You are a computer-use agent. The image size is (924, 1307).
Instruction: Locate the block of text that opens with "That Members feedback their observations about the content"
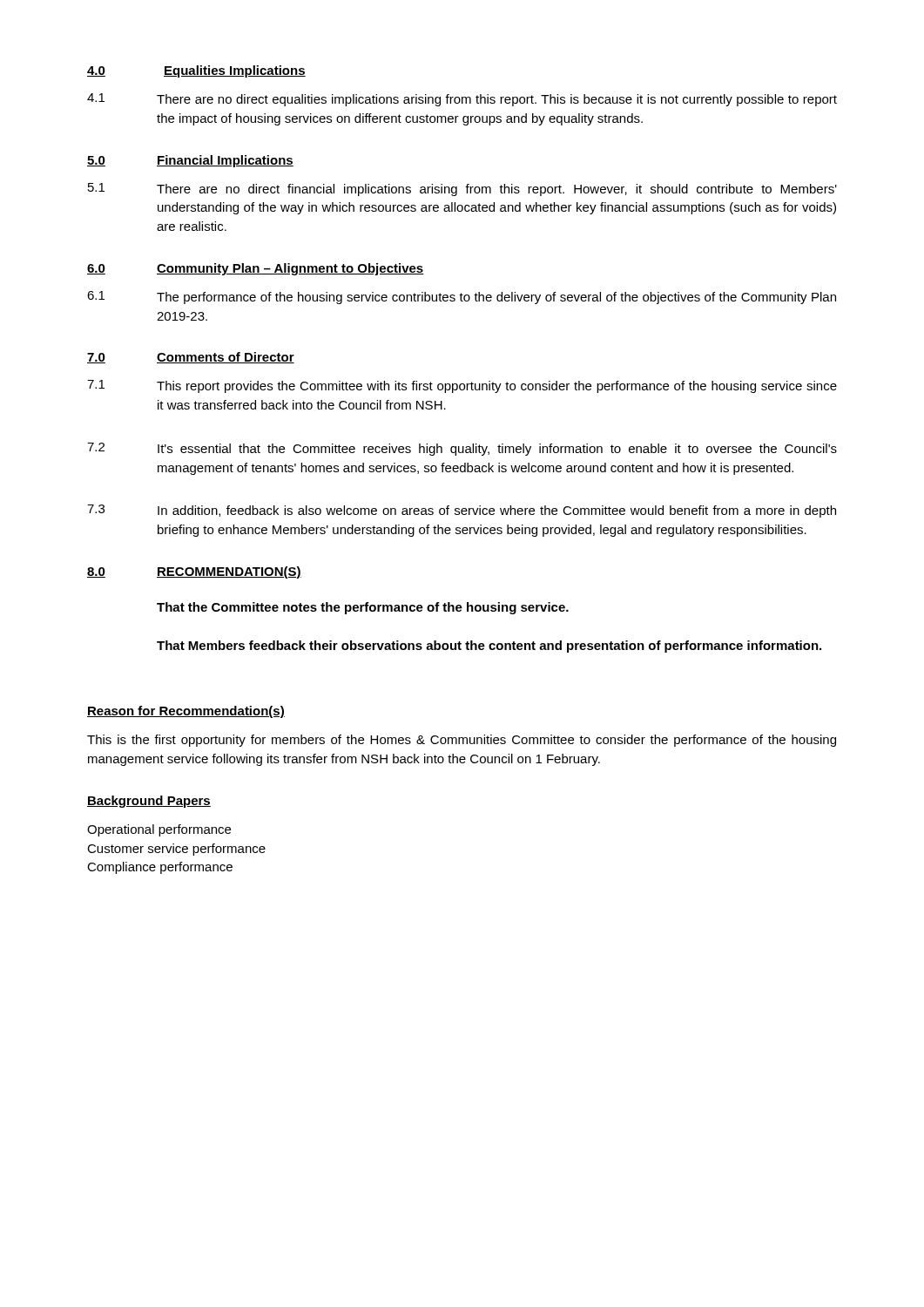[490, 645]
